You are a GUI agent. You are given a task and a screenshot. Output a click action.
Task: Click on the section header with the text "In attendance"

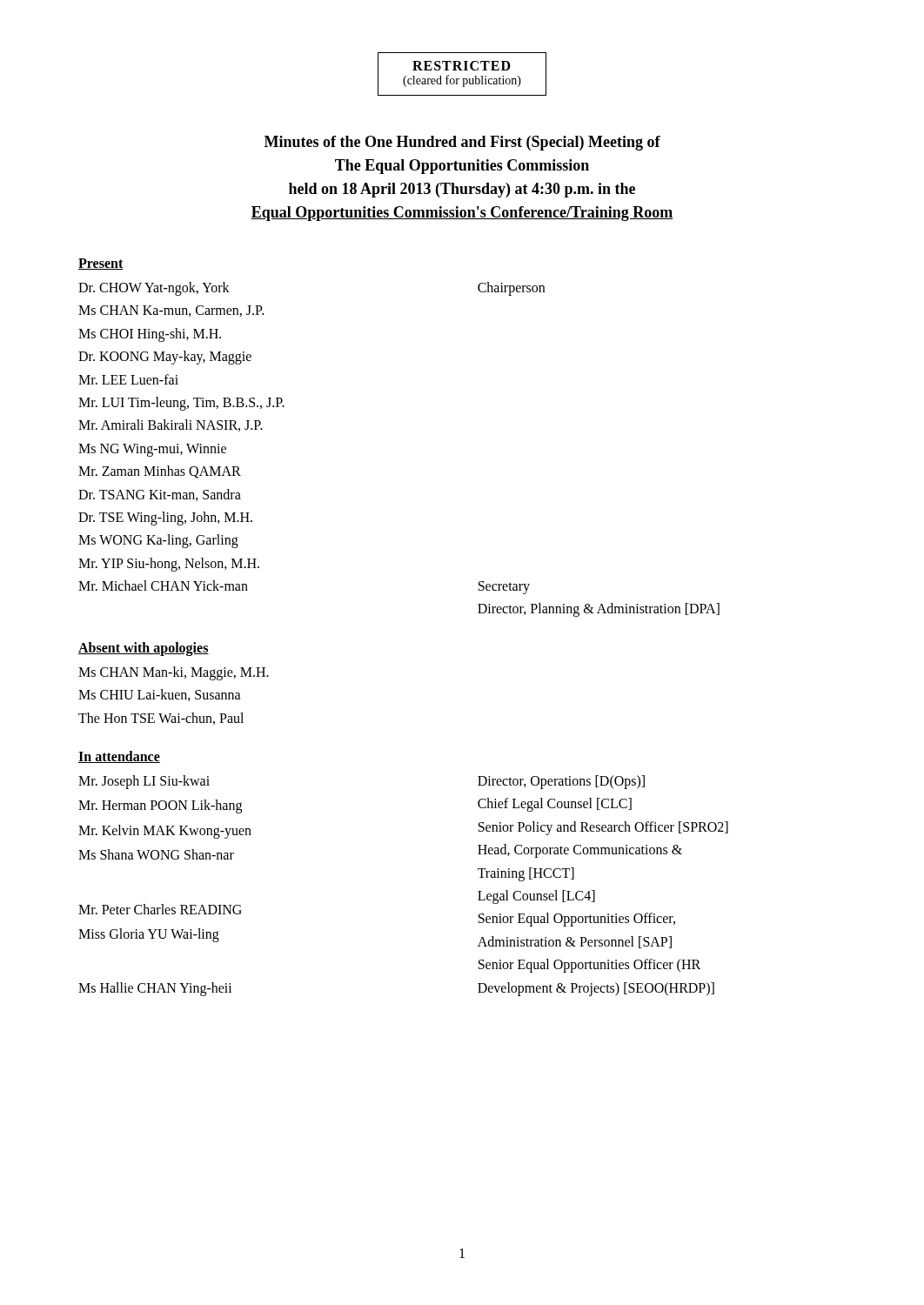[119, 757]
